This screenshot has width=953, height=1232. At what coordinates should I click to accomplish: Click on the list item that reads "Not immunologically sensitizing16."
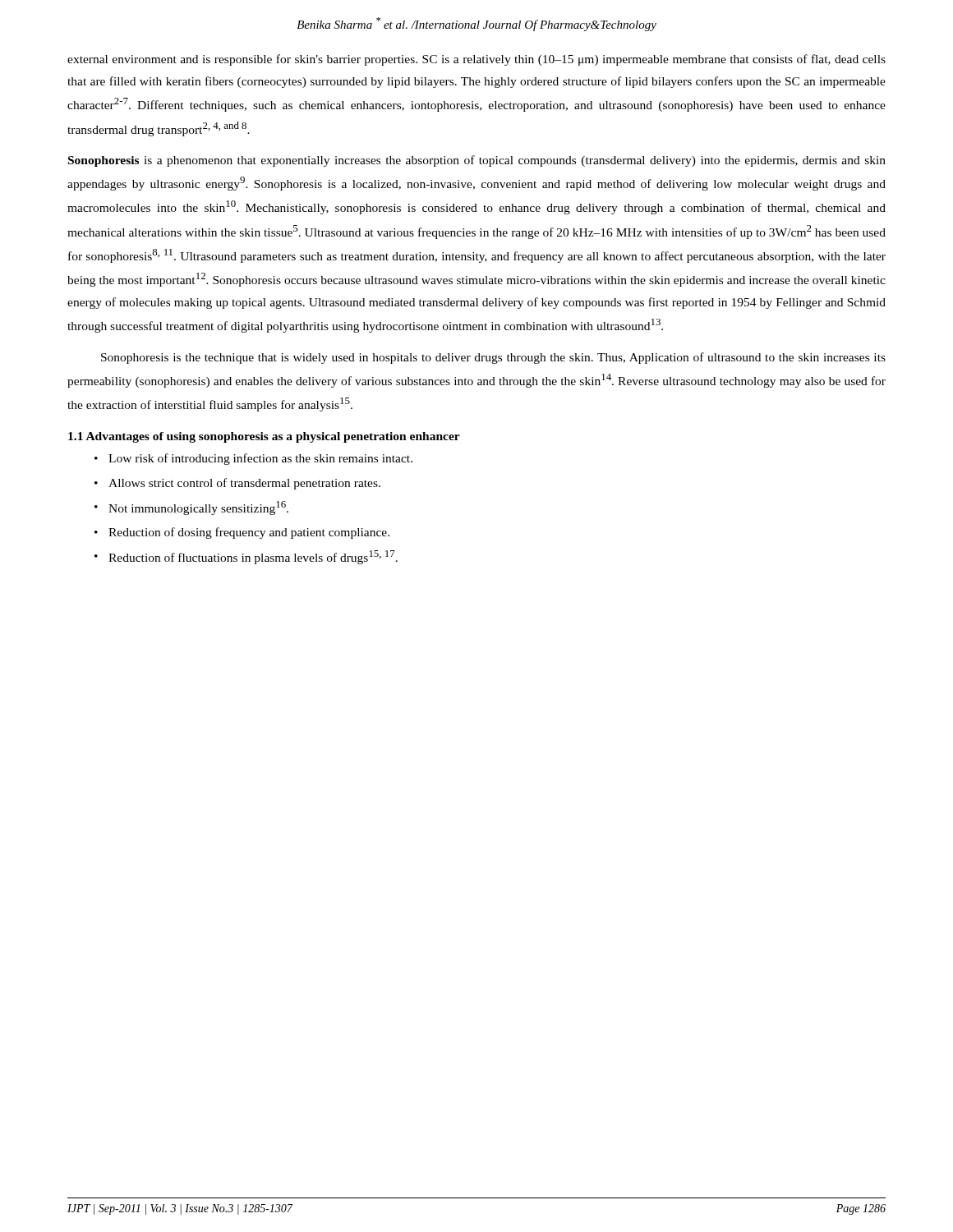pos(199,506)
